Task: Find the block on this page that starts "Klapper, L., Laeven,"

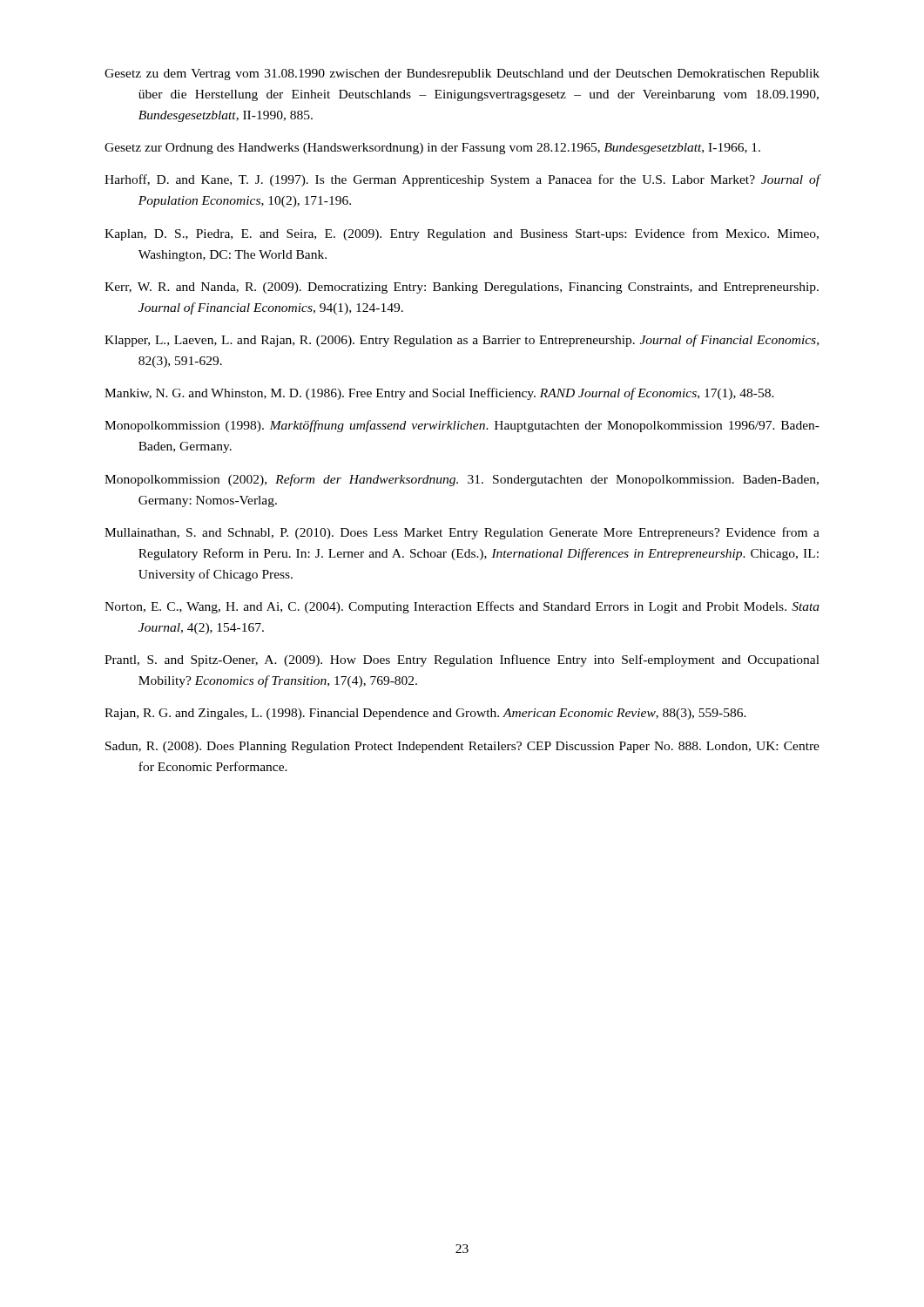Action: pyautogui.click(x=462, y=350)
